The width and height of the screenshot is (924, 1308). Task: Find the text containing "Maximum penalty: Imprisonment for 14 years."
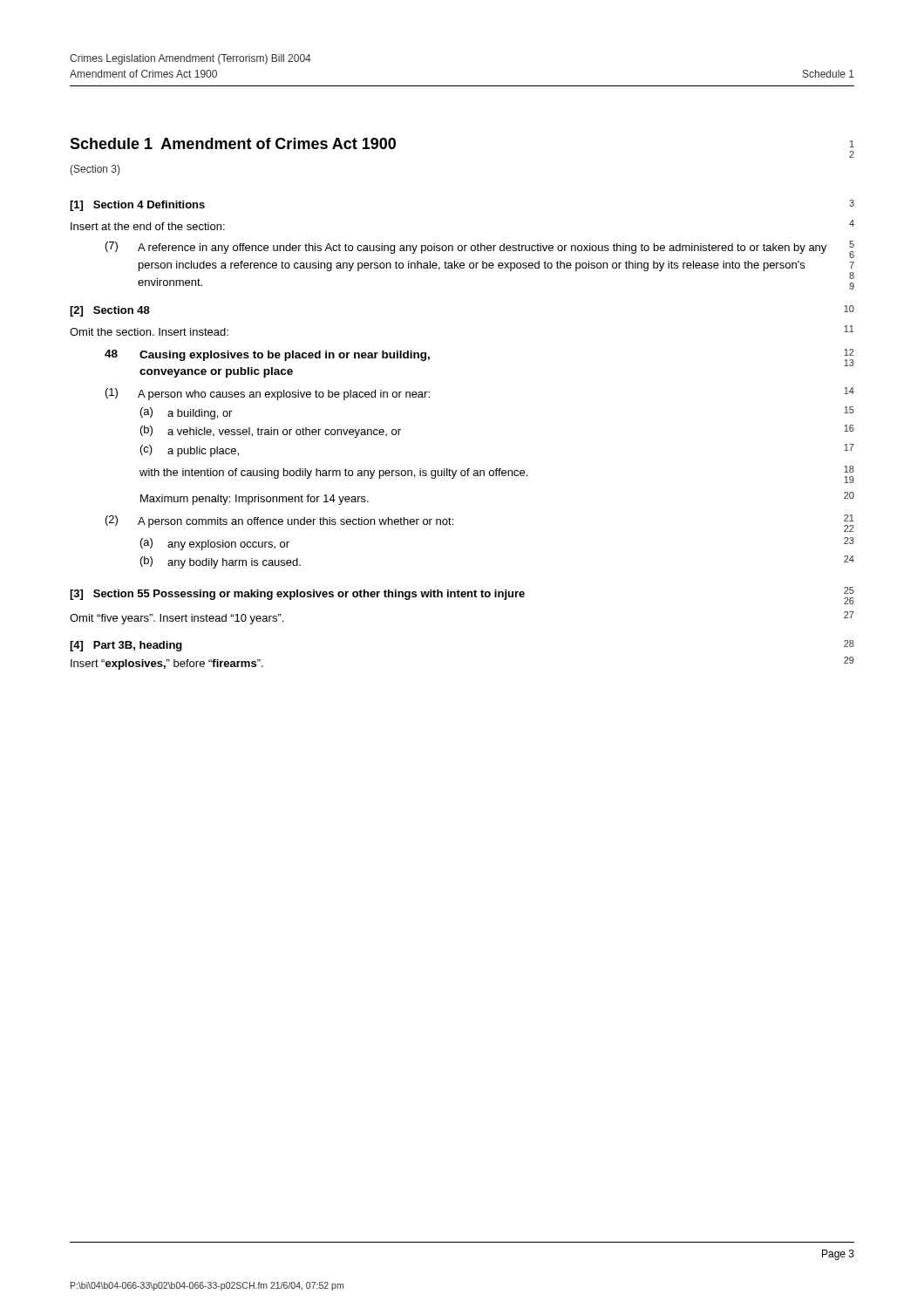tap(254, 498)
